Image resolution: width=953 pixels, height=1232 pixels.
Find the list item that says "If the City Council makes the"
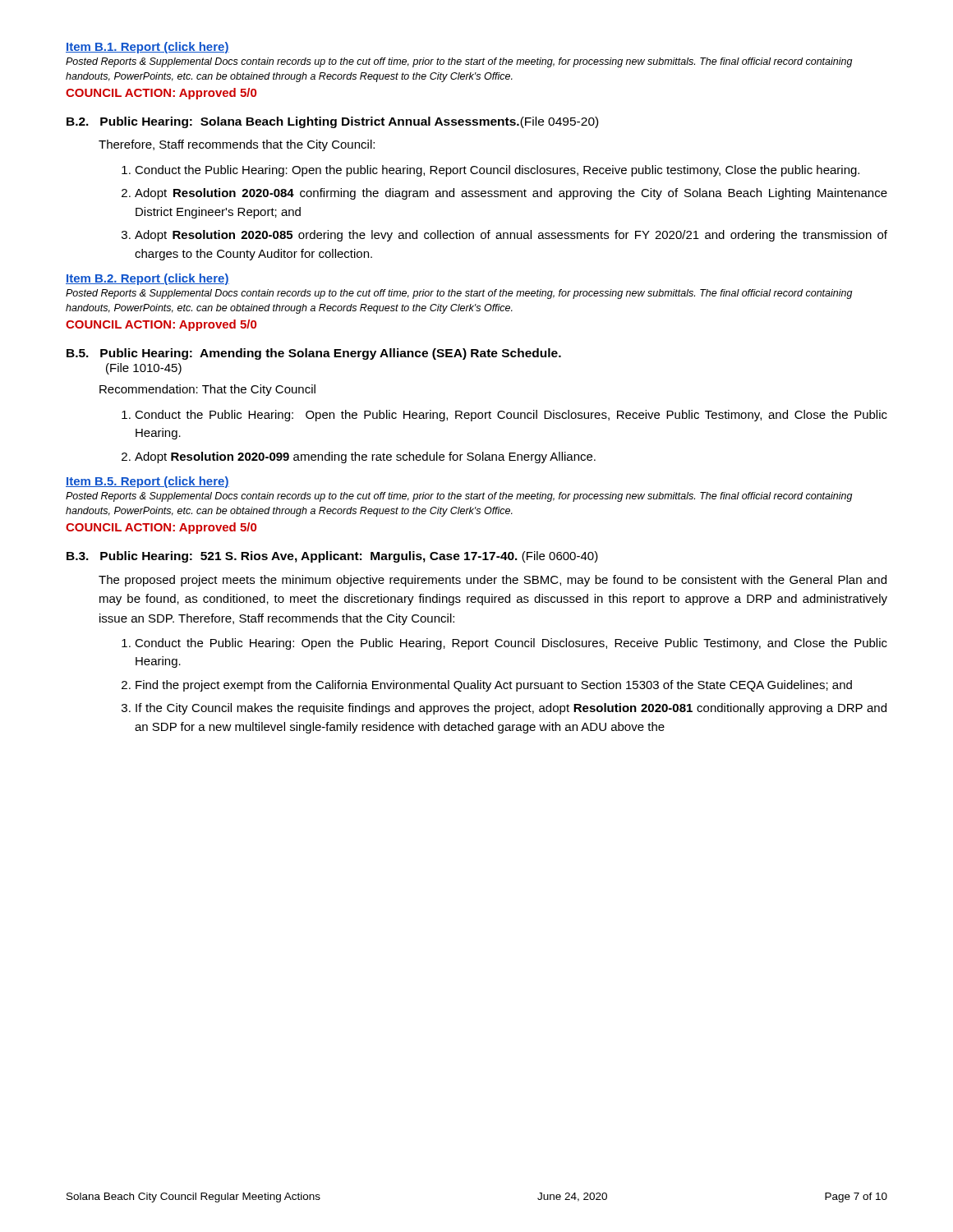pos(511,717)
